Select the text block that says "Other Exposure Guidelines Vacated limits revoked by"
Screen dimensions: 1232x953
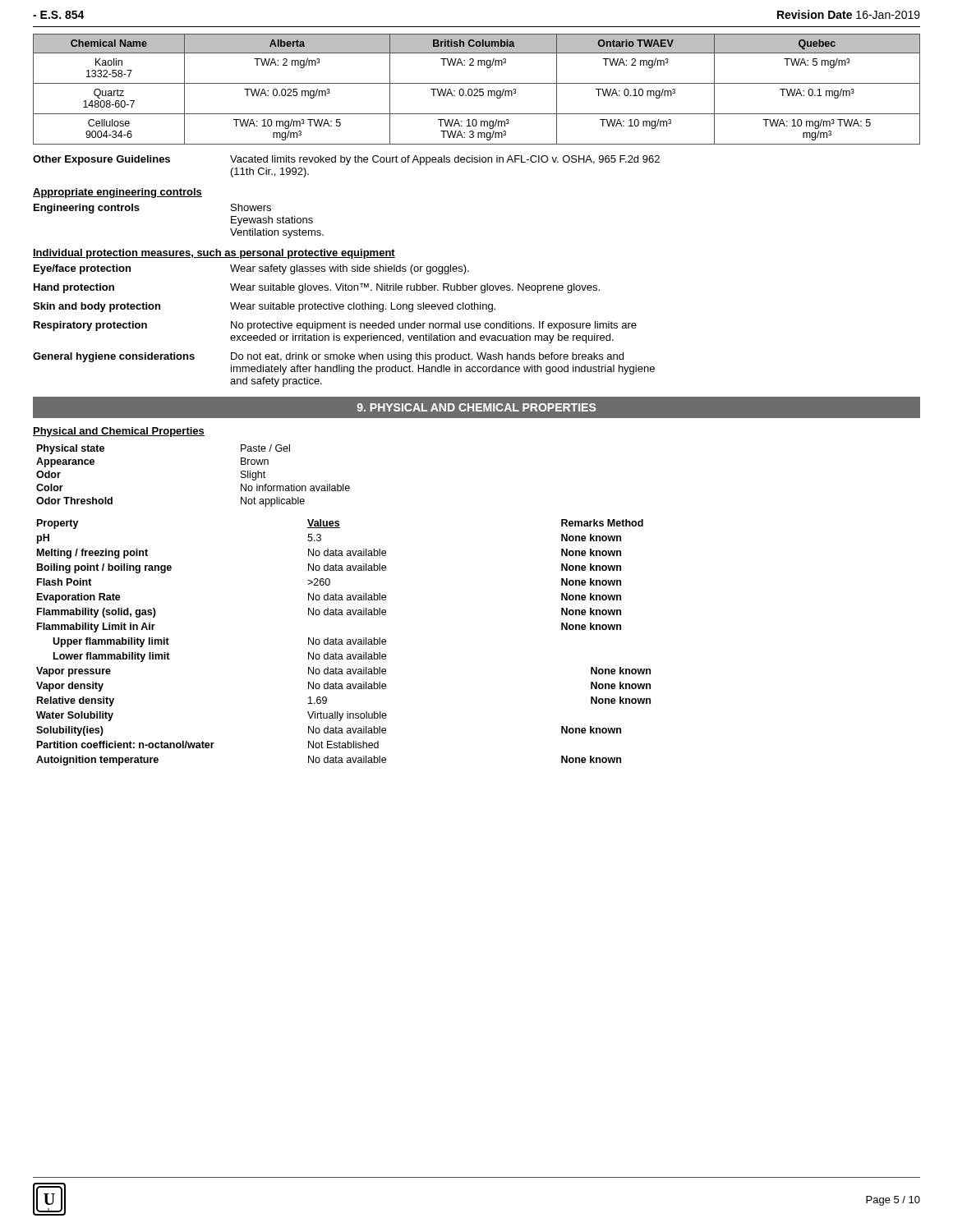pyautogui.click(x=346, y=165)
